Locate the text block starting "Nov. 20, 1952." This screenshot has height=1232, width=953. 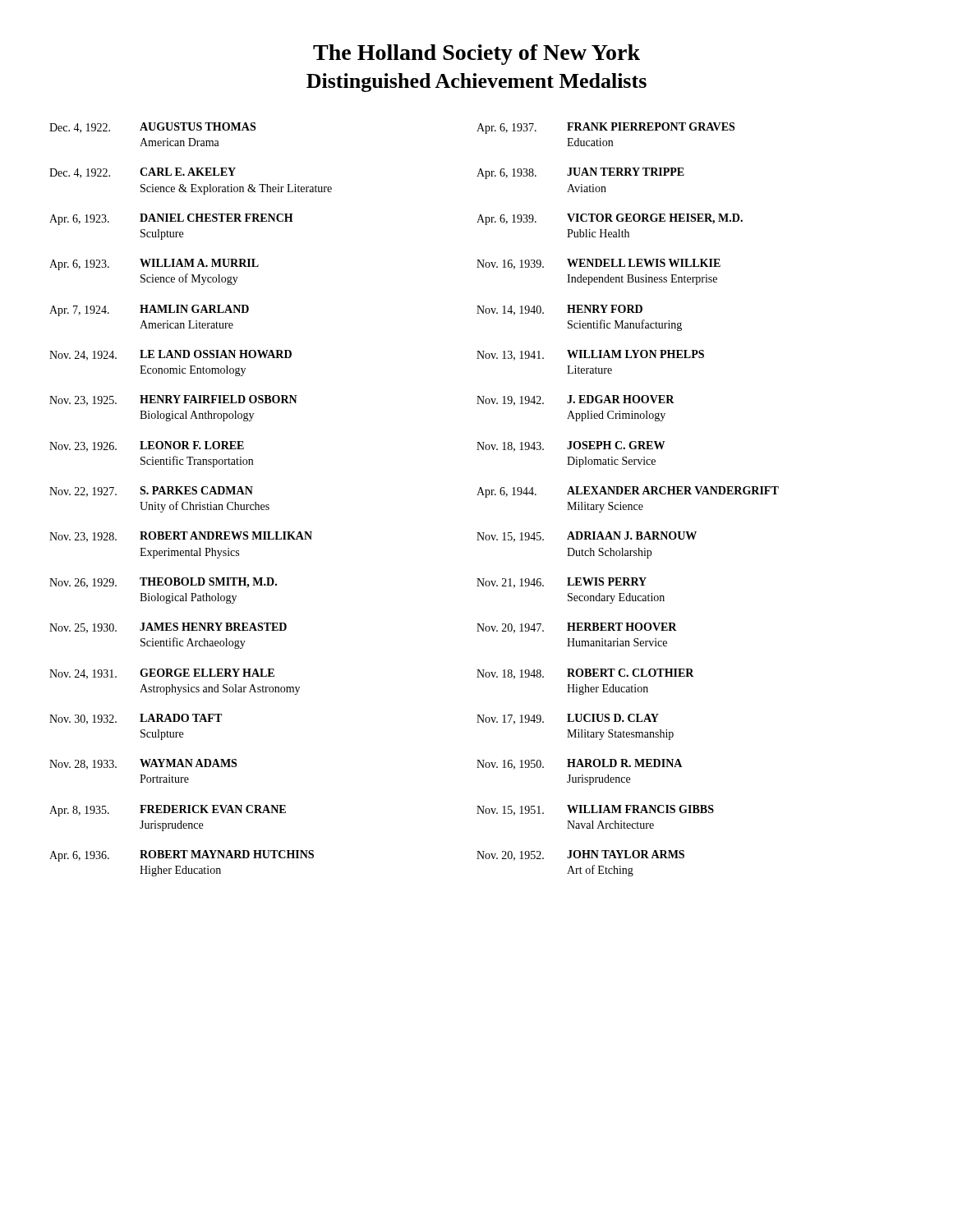tap(690, 863)
